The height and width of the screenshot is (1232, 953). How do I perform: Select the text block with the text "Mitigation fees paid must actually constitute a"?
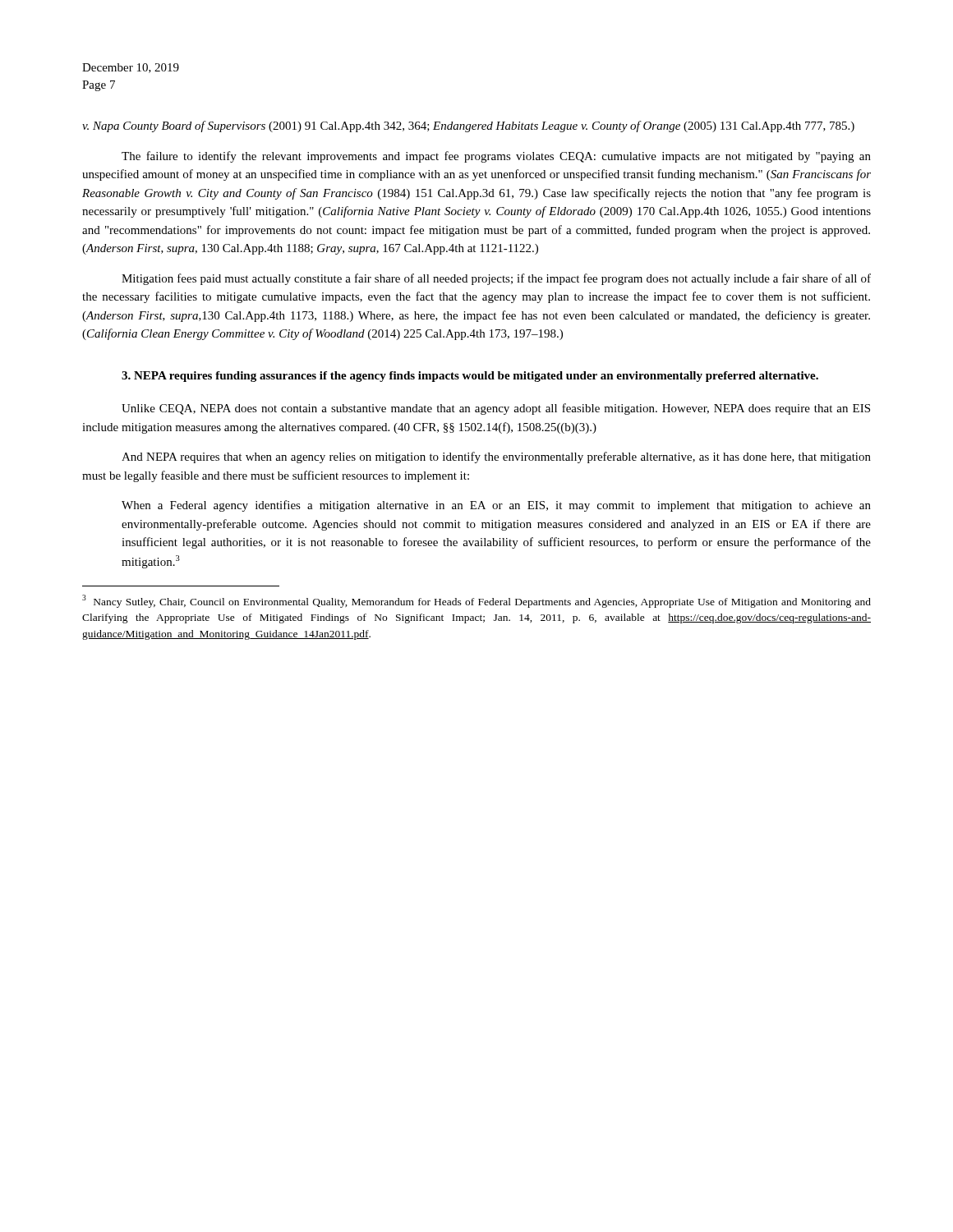coord(476,306)
